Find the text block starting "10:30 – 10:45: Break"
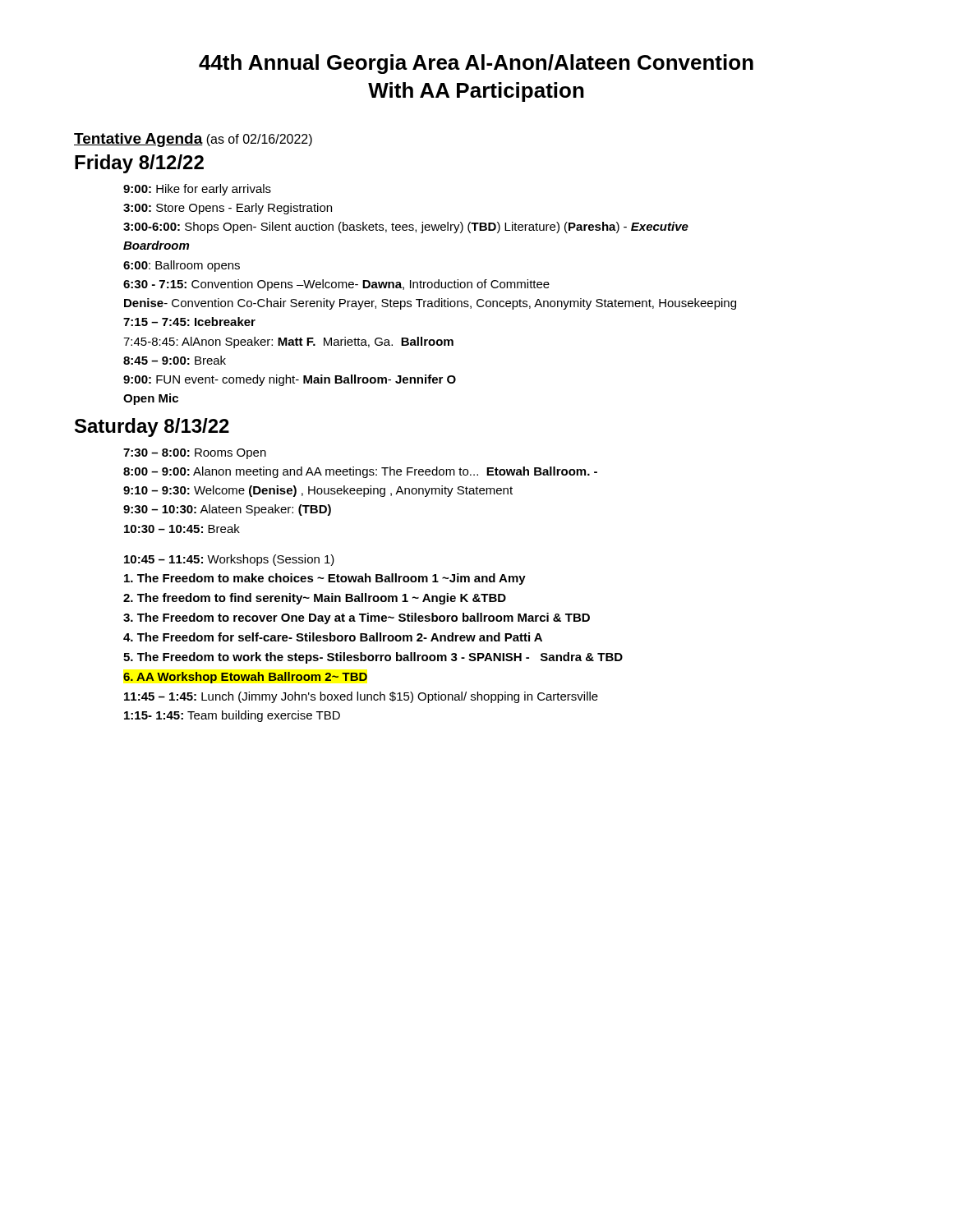Viewport: 953px width, 1232px height. (x=181, y=528)
